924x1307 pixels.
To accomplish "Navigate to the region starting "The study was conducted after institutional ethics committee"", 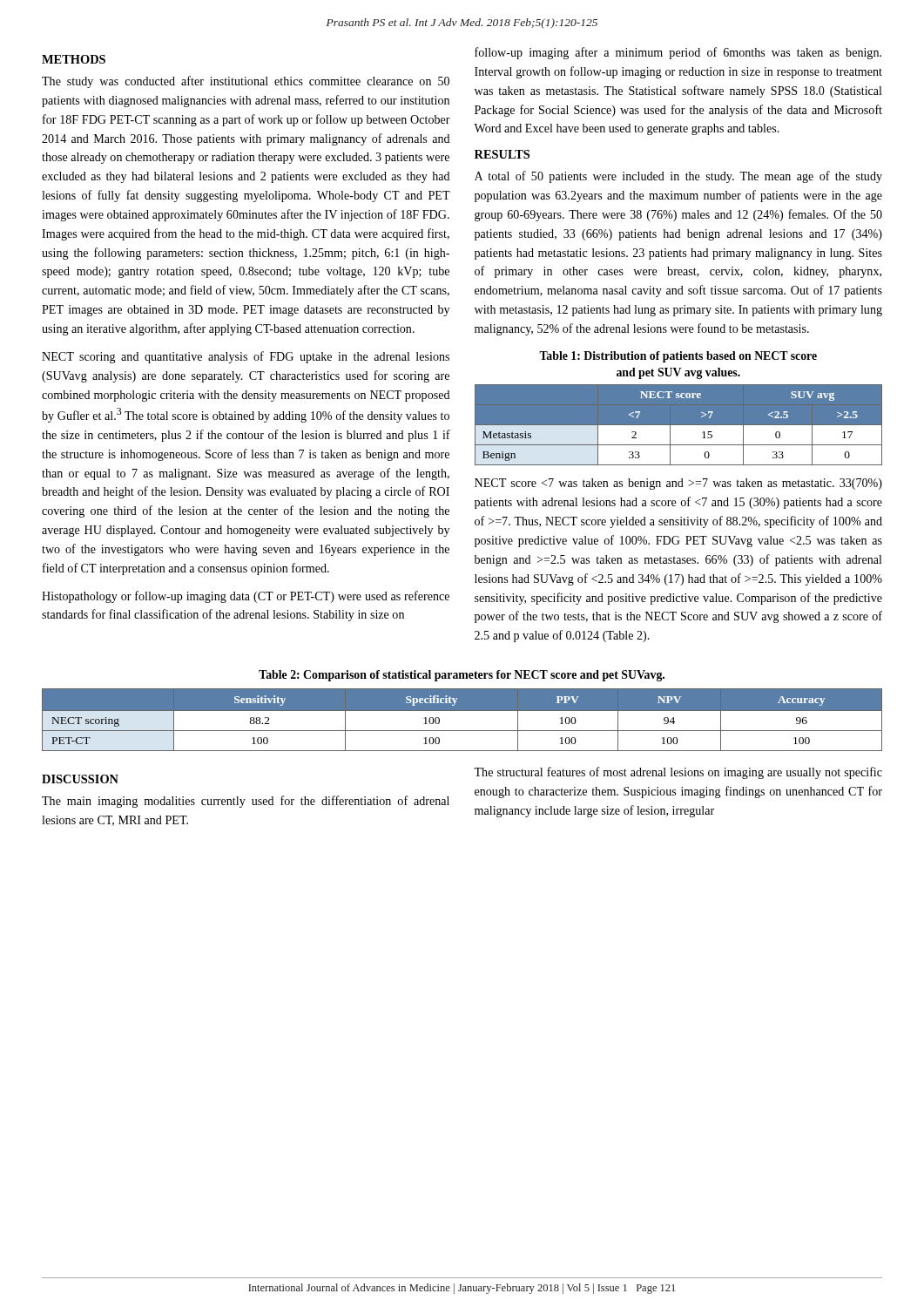I will tap(246, 205).
